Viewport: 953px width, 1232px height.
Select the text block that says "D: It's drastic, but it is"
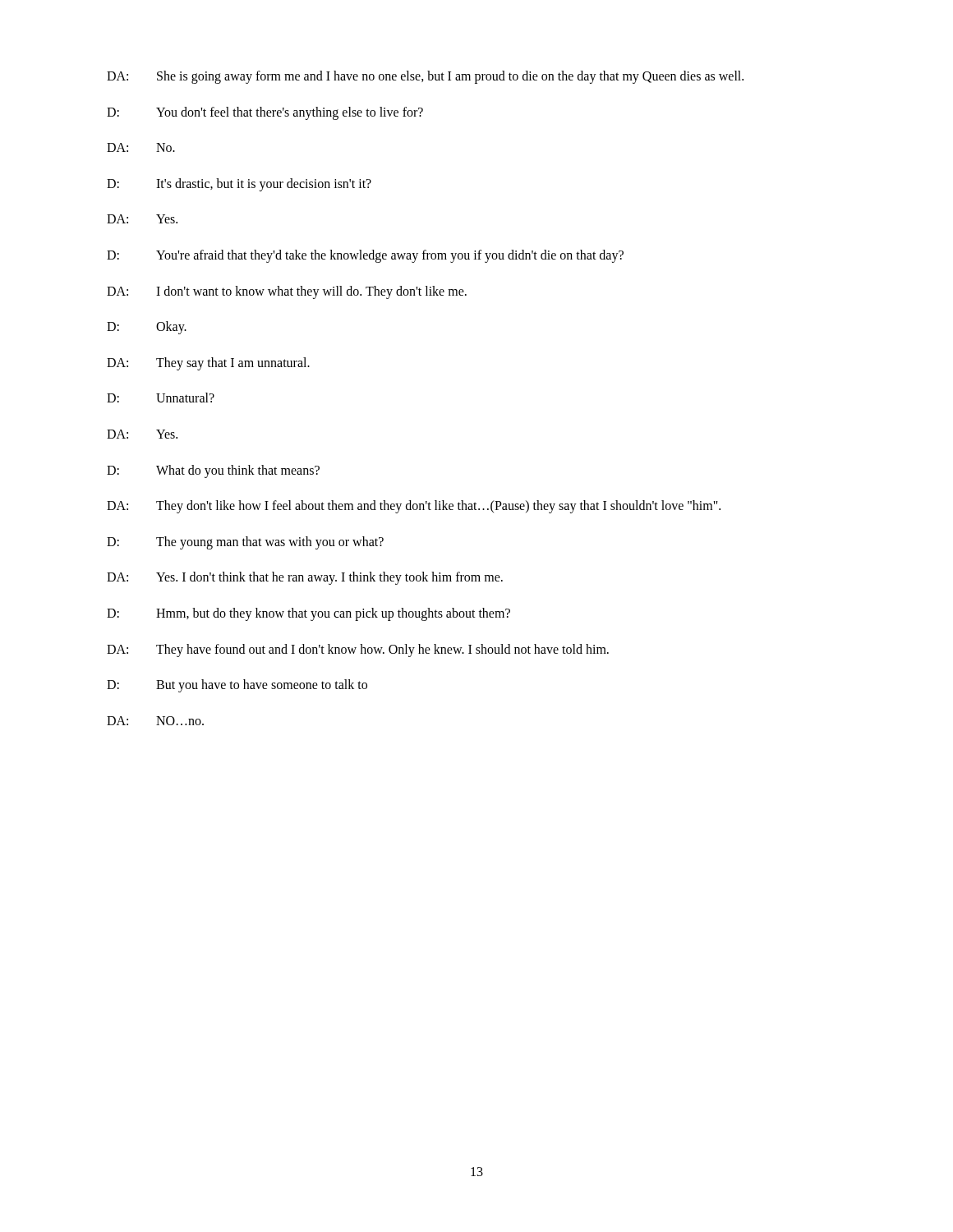tap(239, 185)
